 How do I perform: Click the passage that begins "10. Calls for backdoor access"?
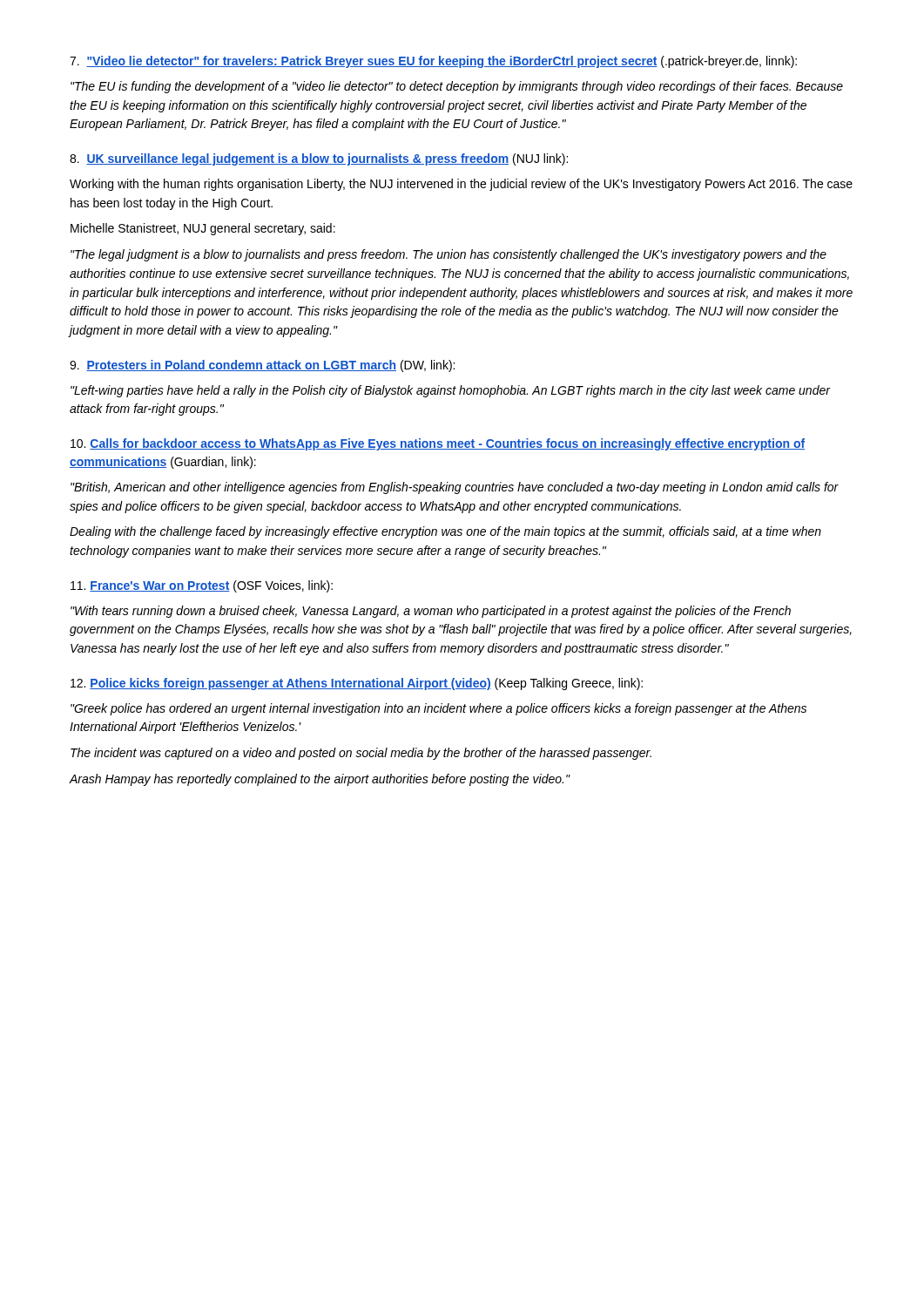[x=462, y=498]
